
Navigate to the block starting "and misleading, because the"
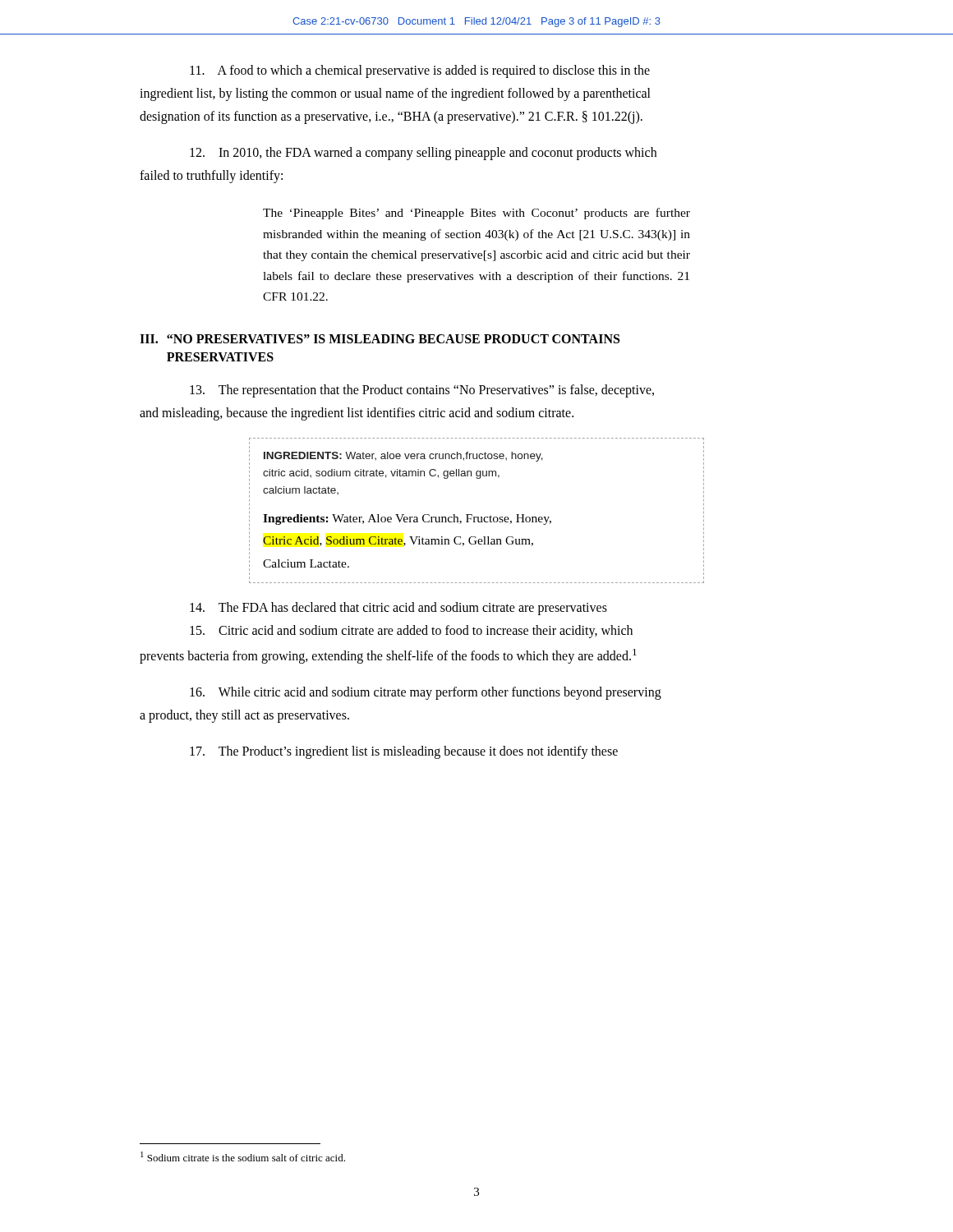pyautogui.click(x=476, y=413)
